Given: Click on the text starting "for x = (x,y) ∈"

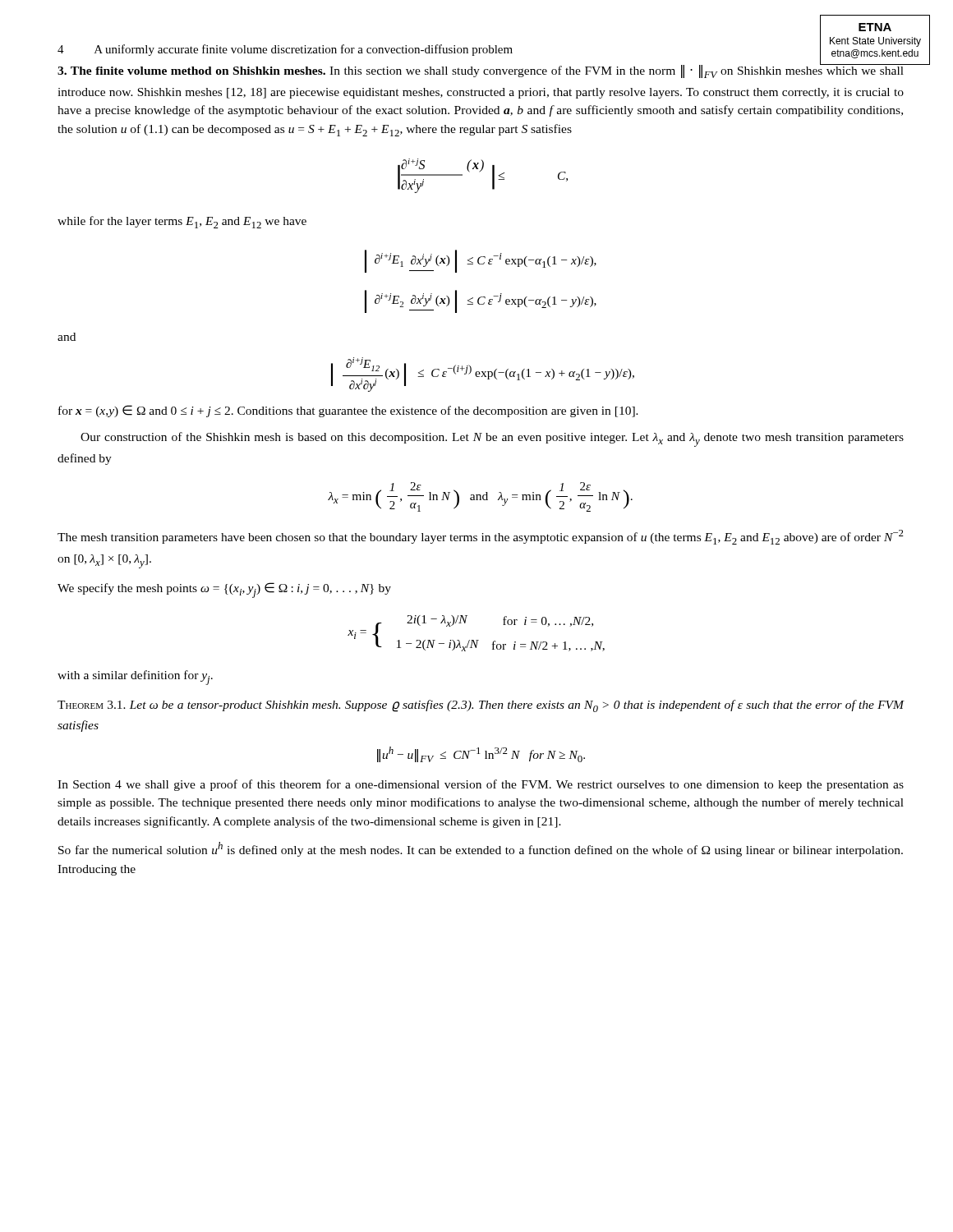Looking at the screenshot, I should [348, 410].
